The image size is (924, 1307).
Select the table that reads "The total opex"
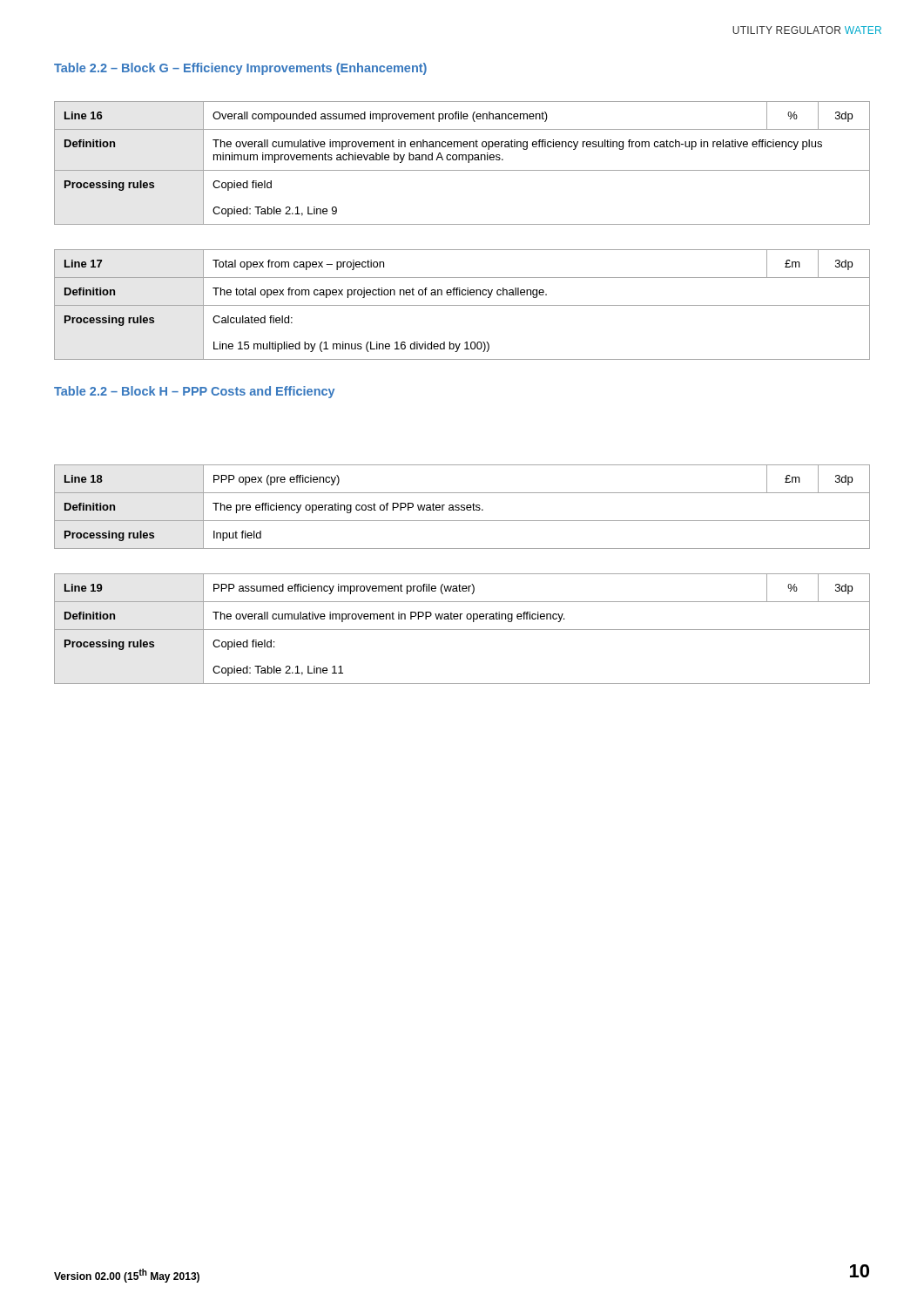pos(462,305)
